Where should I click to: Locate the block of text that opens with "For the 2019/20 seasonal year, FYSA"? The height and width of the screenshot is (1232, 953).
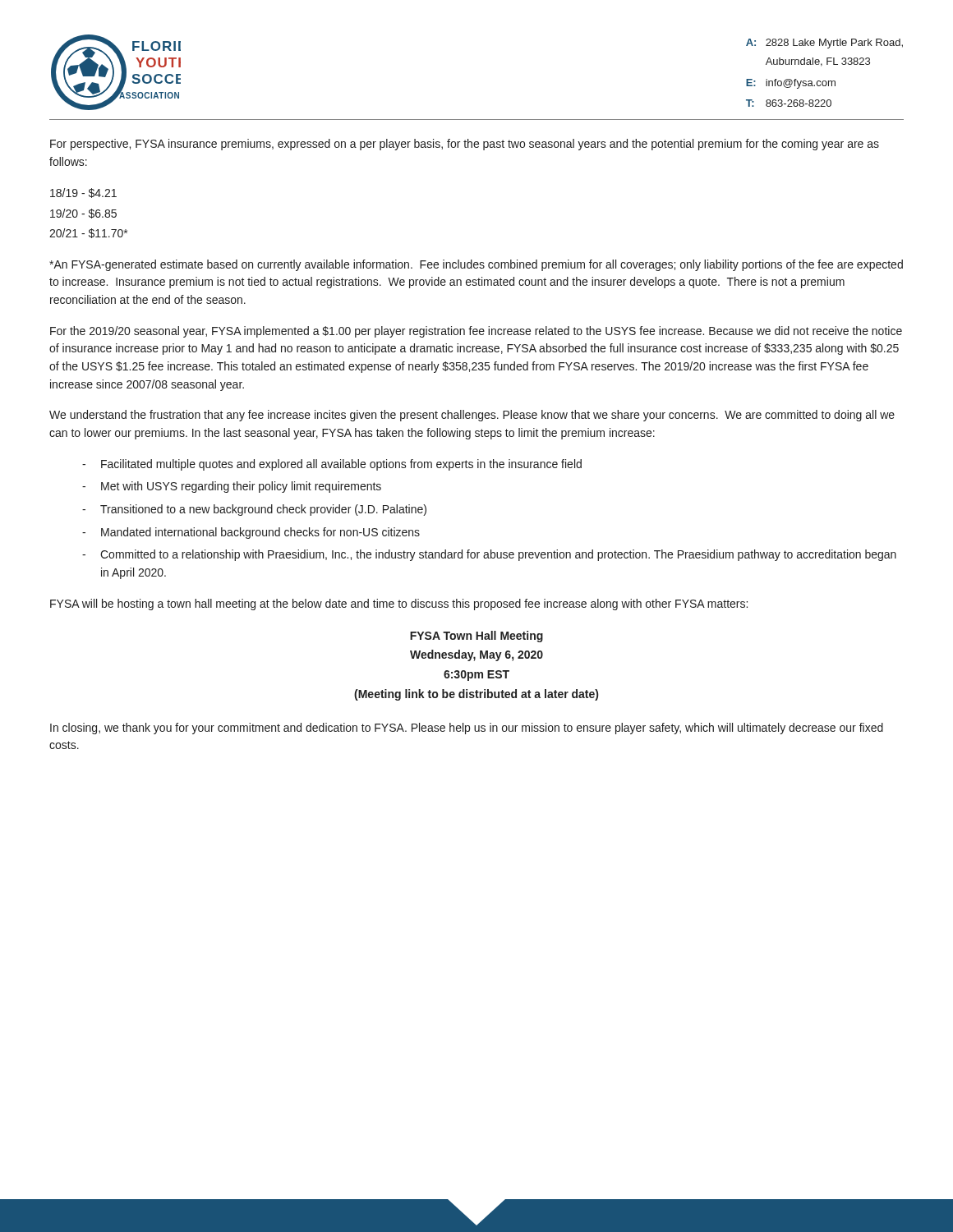point(476,358)
